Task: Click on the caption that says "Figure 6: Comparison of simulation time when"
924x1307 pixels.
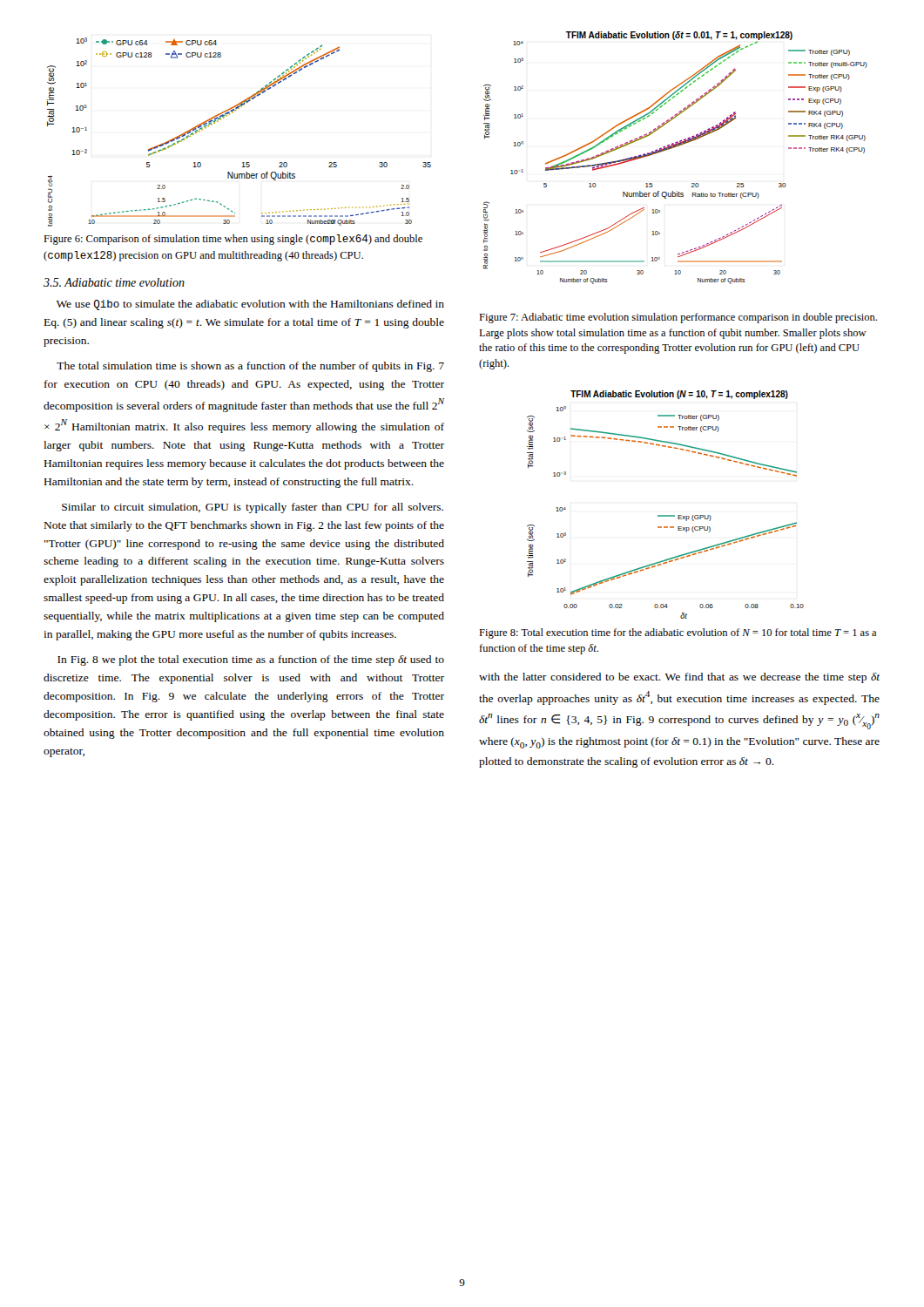Action: (x=233, y=247)
